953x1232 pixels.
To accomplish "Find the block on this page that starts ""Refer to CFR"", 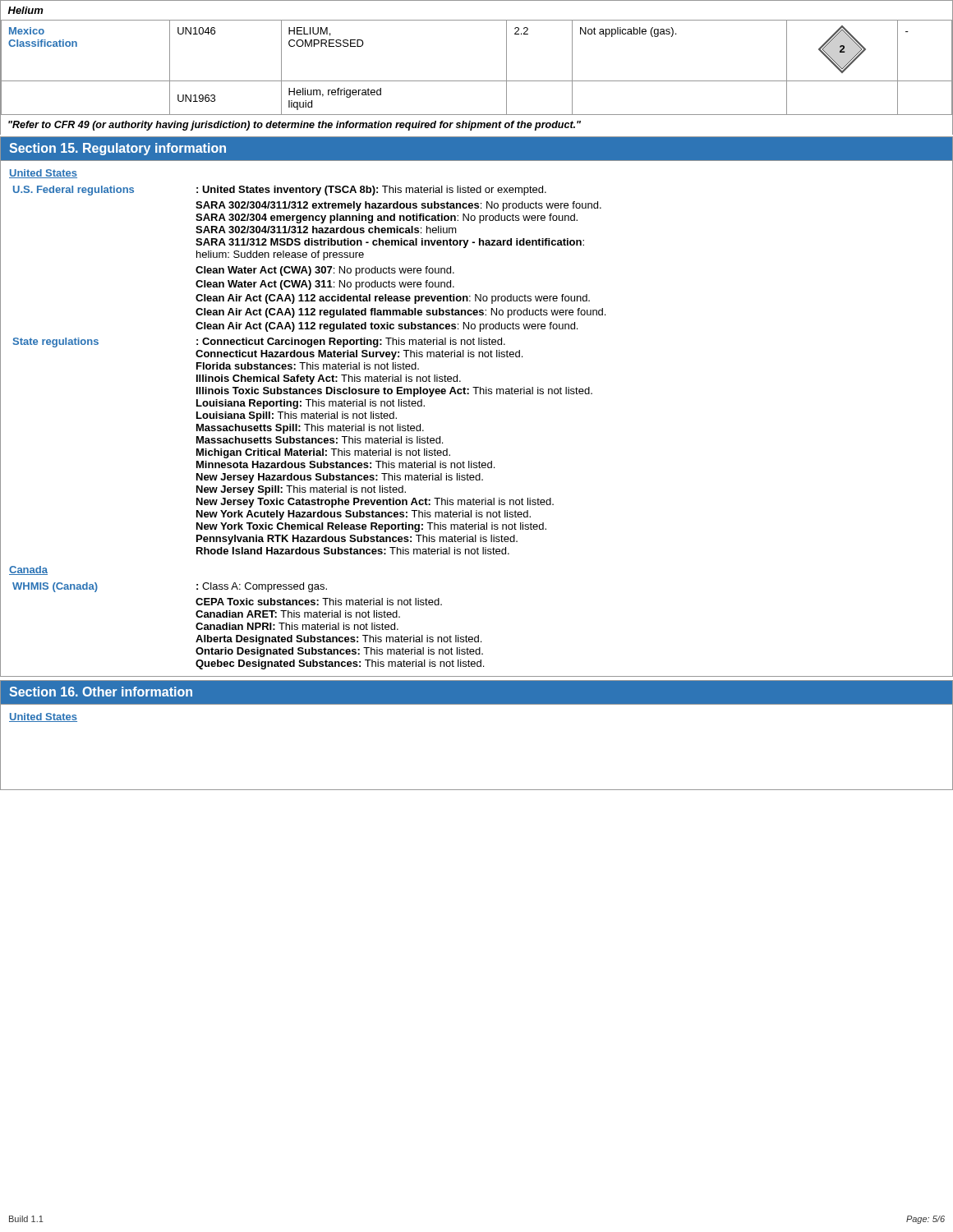I will [x=294, y=125].
